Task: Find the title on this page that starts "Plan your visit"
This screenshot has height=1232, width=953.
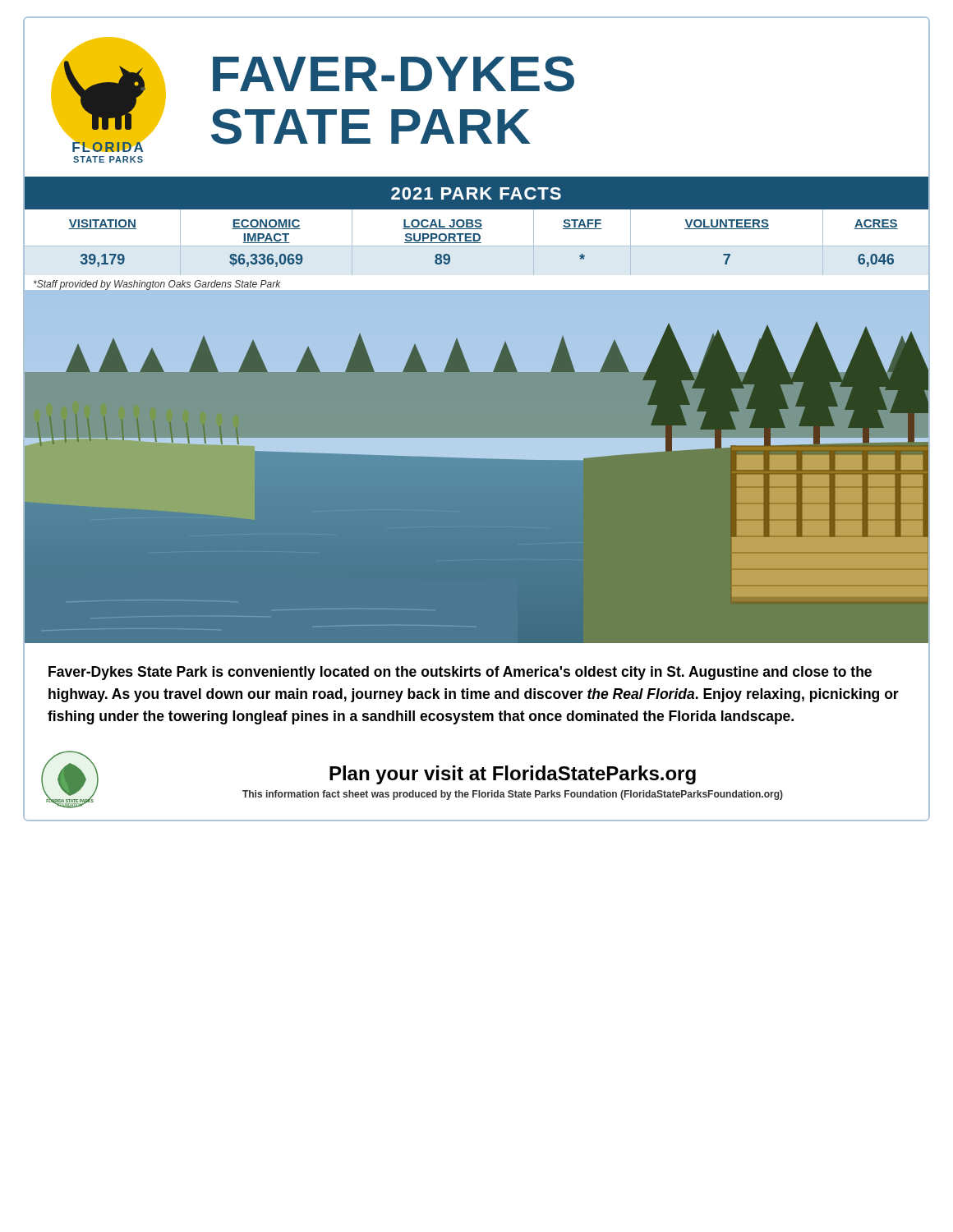Action: [x=513, y=774]
